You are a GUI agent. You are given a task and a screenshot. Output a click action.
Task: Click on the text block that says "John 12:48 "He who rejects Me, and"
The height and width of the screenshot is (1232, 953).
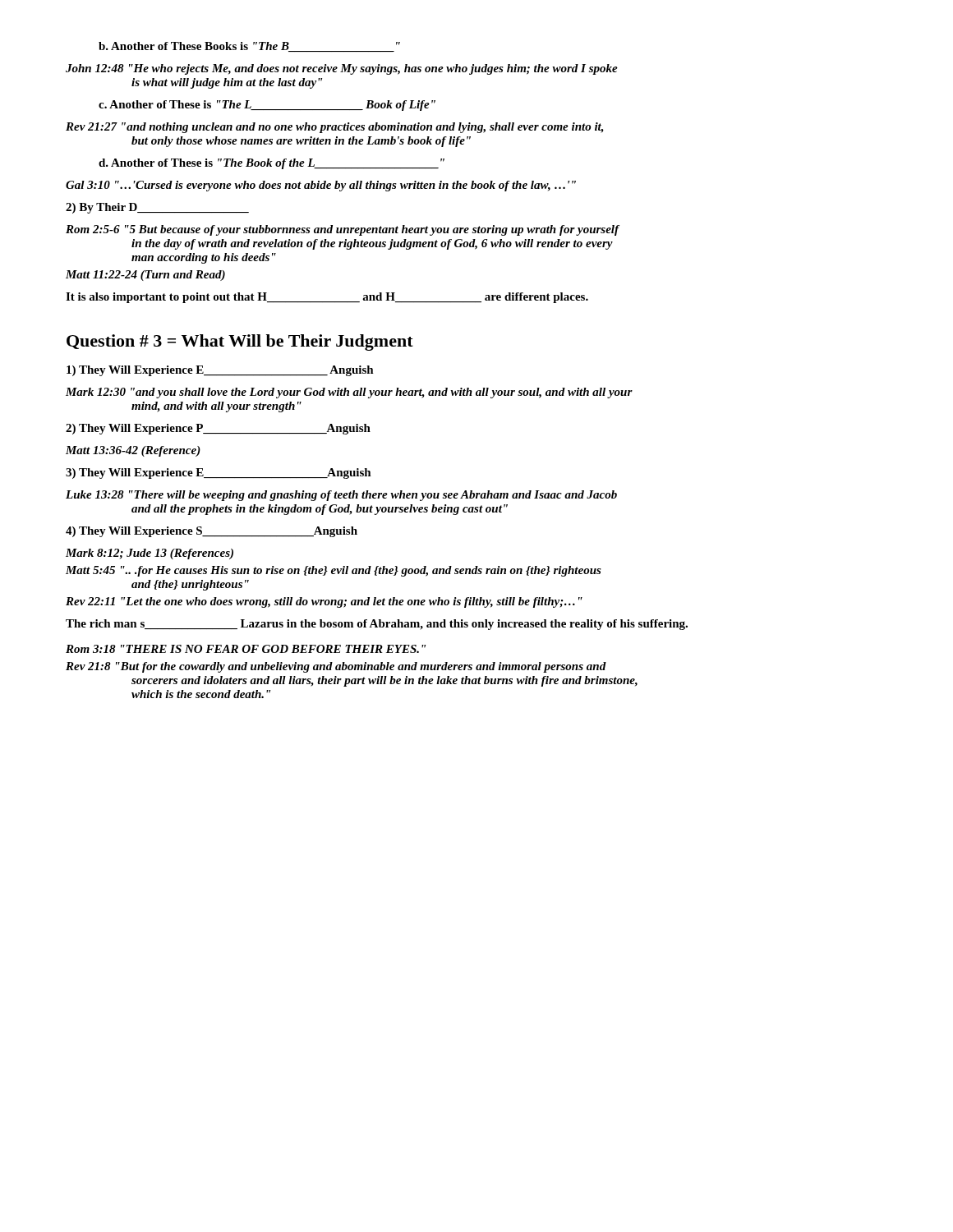(x=342, y=75)
